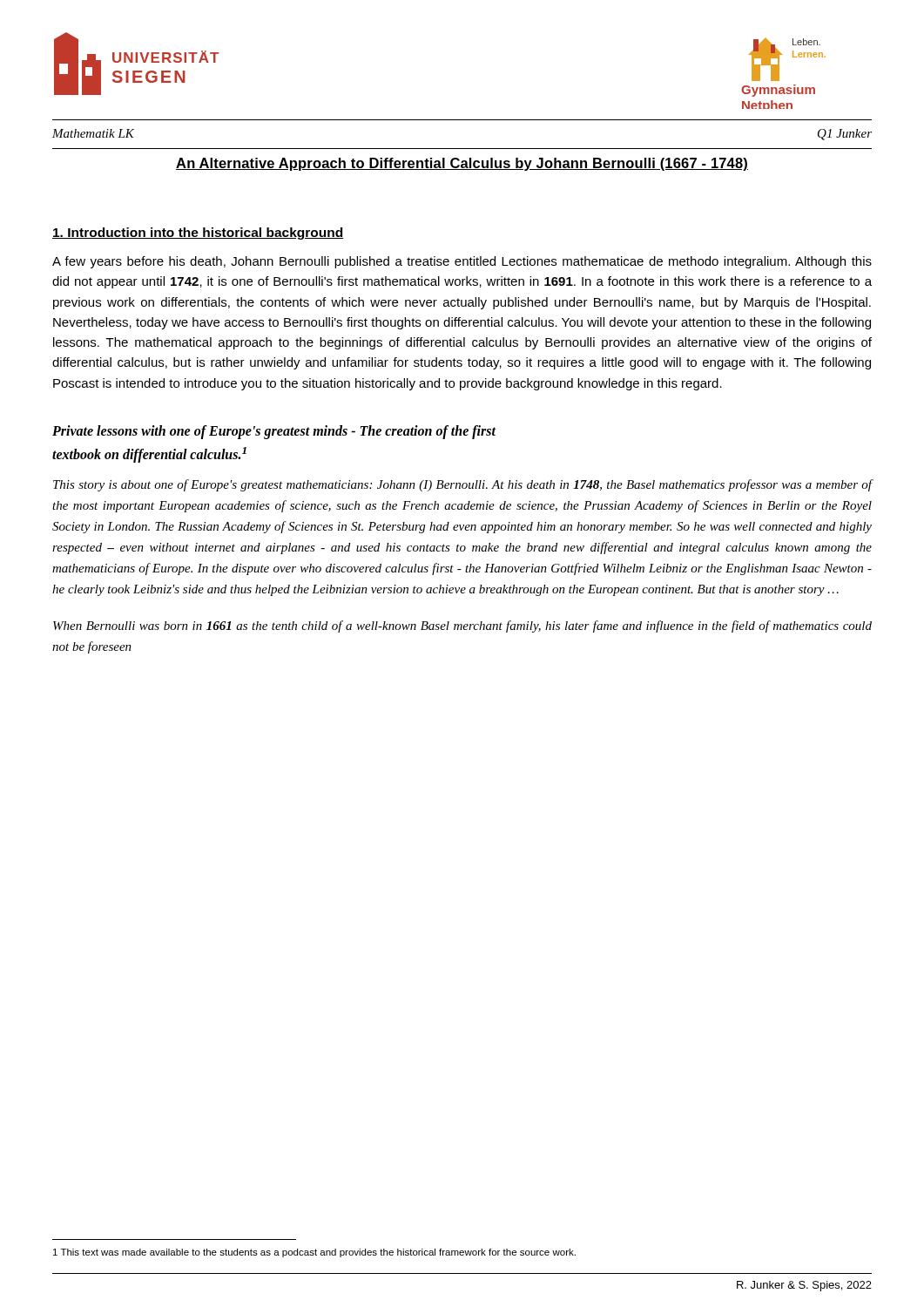The image size is (924, 1307).
Task: Locate the footnote with the text "1 This text was made available"
Action: (314, 1252)
